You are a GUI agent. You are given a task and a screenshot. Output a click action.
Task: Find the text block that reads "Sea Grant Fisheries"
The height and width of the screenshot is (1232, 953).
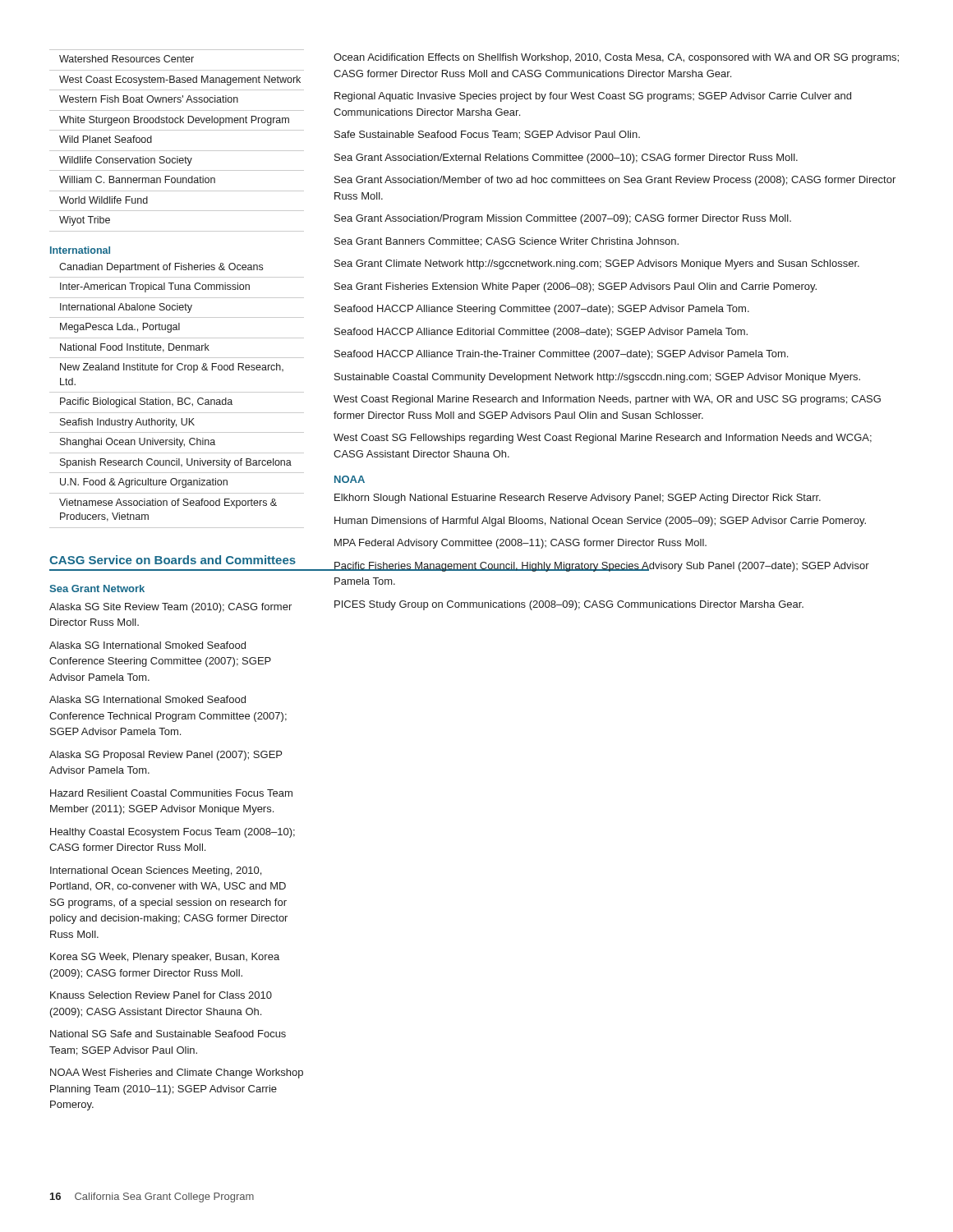[576, 286]
